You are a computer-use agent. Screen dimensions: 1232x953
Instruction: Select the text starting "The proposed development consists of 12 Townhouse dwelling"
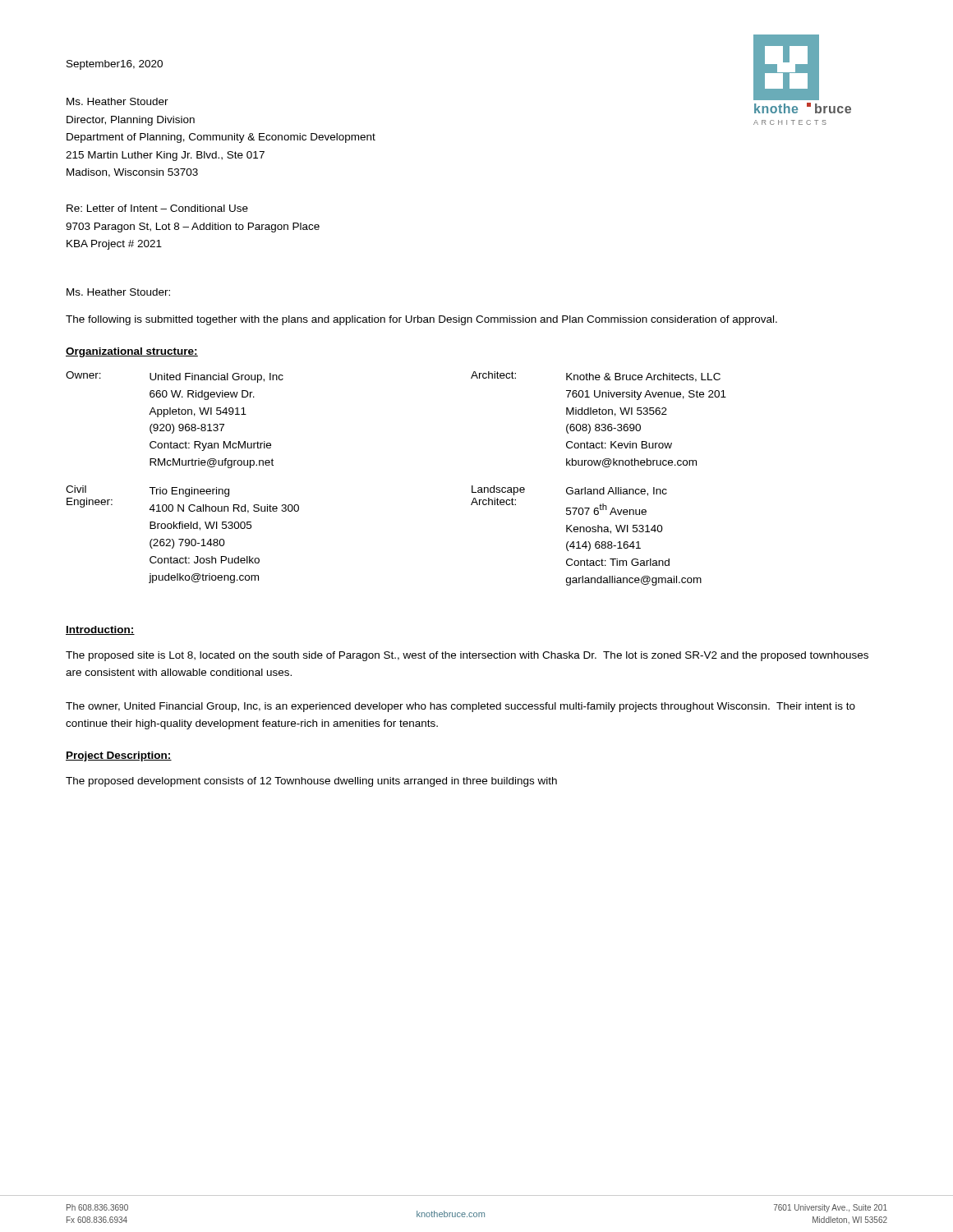(x=312, y=781)
